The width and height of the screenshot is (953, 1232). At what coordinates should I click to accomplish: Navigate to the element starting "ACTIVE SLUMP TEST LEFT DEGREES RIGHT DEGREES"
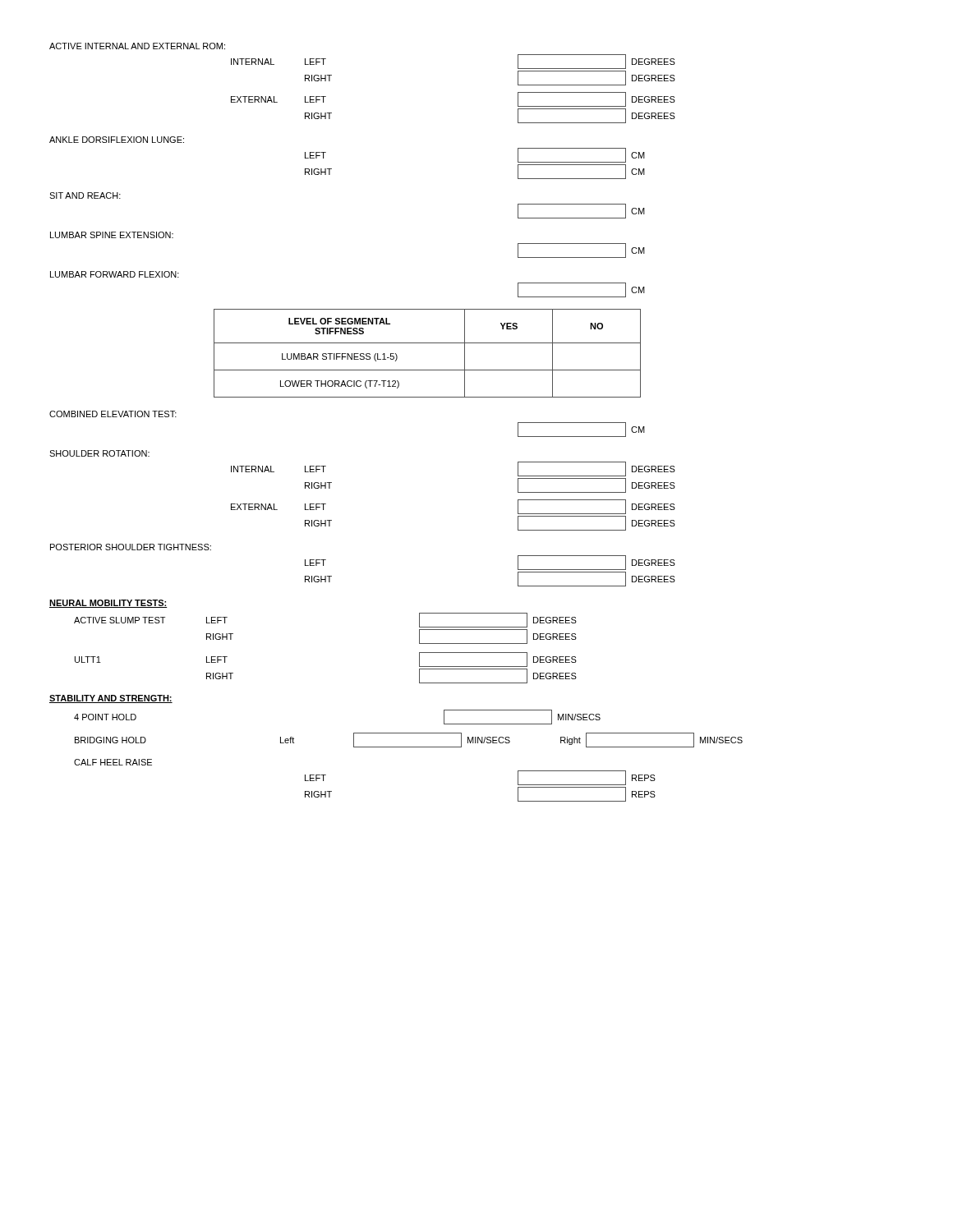(x=476, y=628)
